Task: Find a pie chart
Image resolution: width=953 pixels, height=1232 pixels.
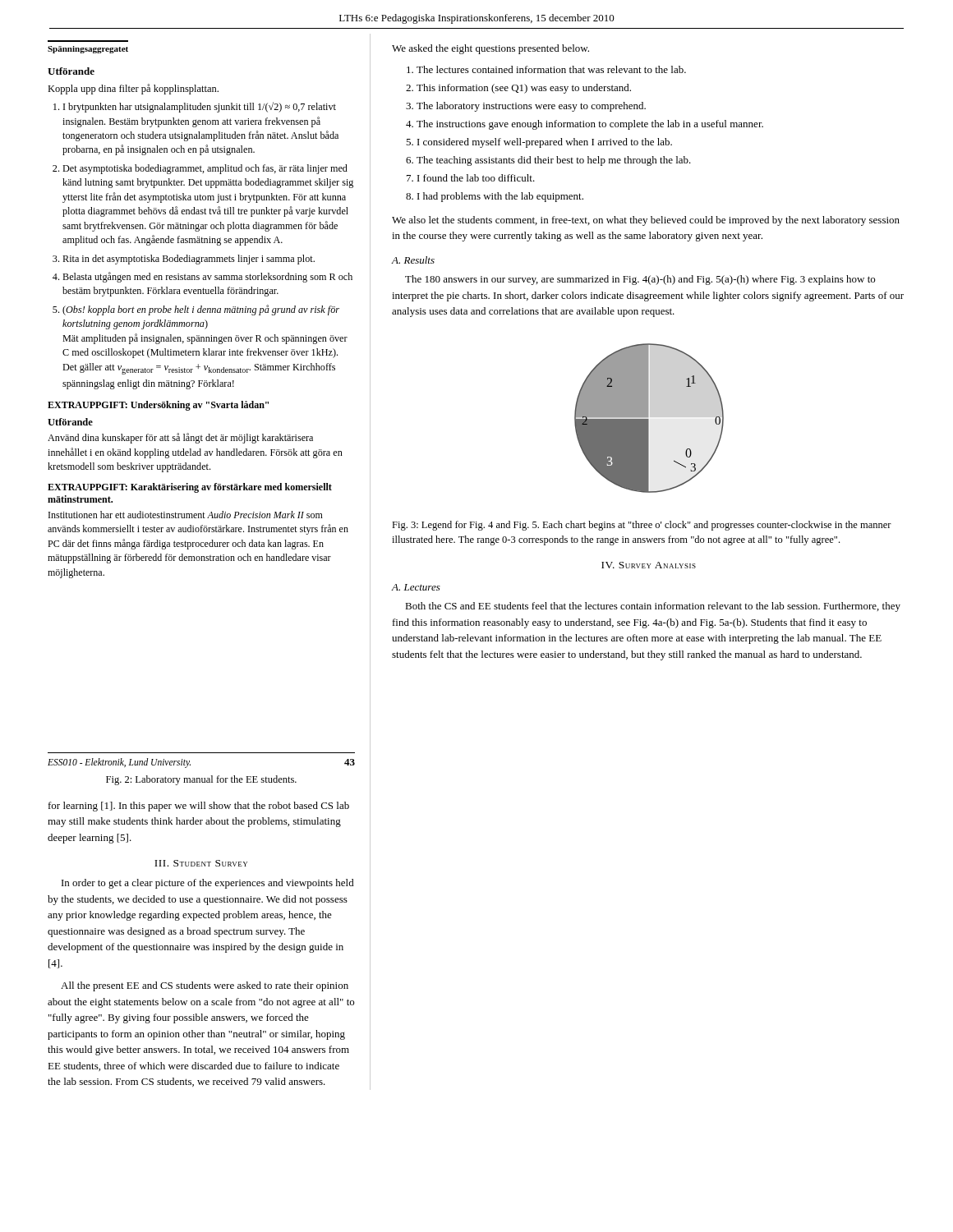Action: 649,420
